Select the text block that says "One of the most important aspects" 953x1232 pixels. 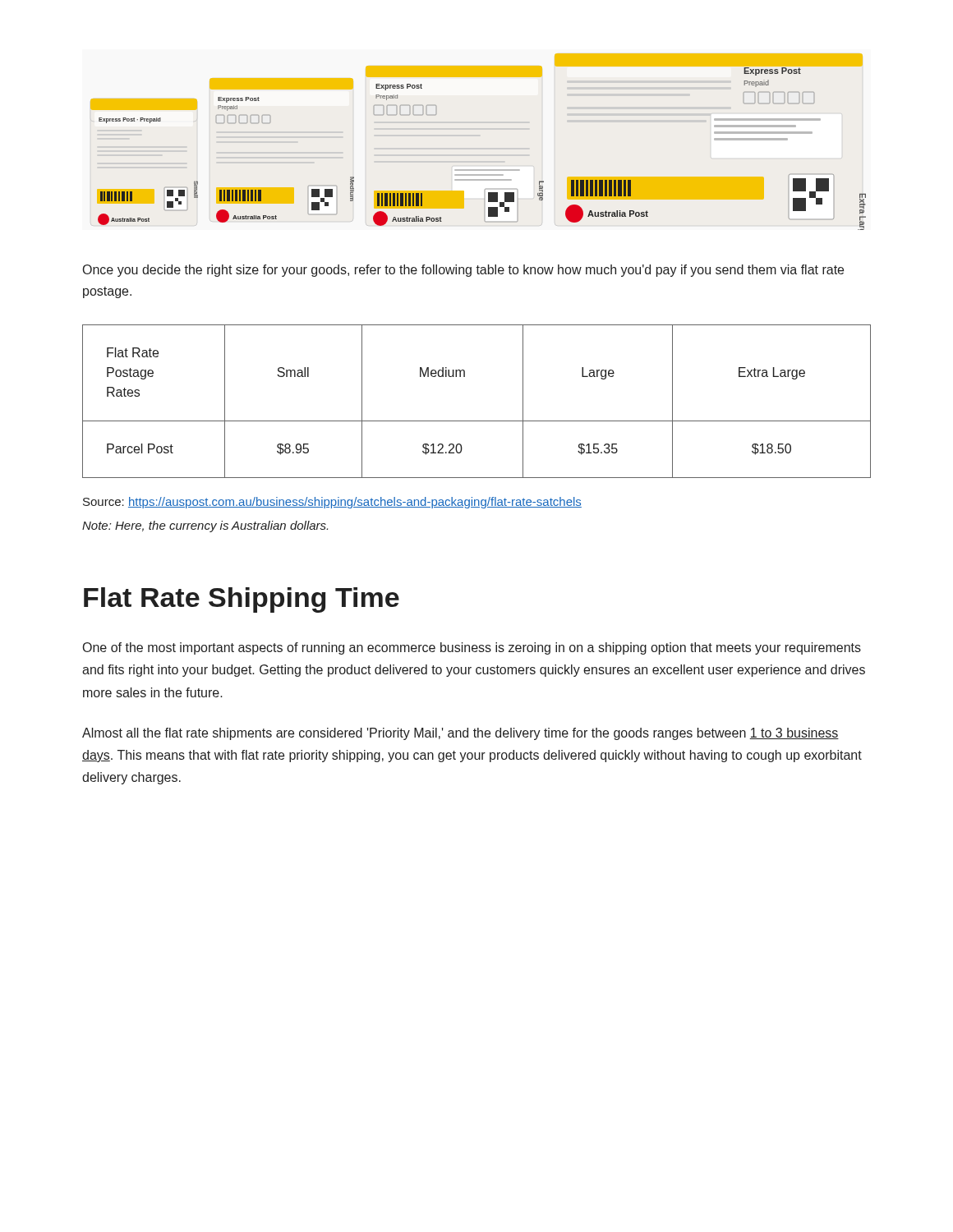tap(474, 670)
